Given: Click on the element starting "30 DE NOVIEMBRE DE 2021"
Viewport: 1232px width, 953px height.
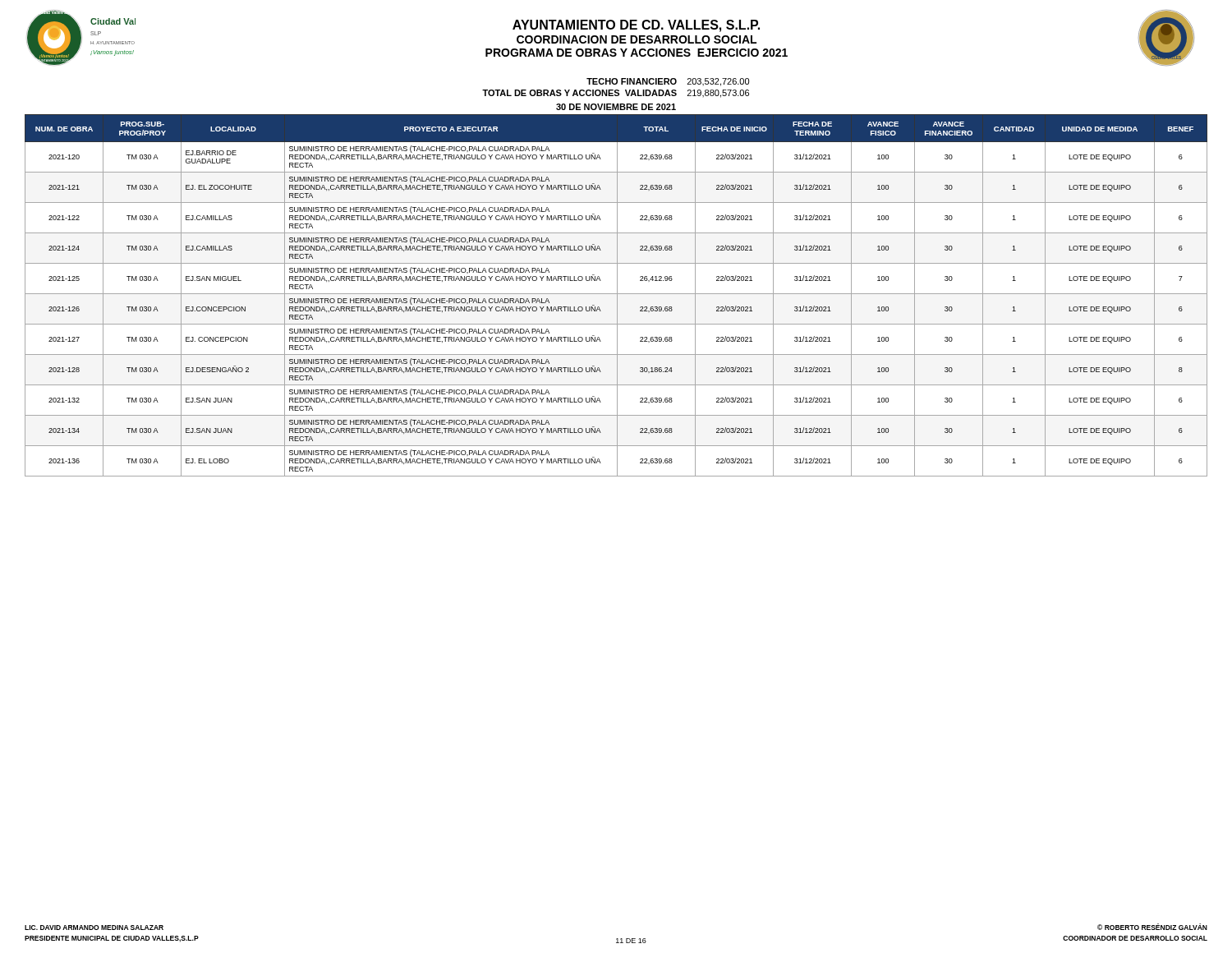Looking at the screenshot, I should (x=616, y=107).
